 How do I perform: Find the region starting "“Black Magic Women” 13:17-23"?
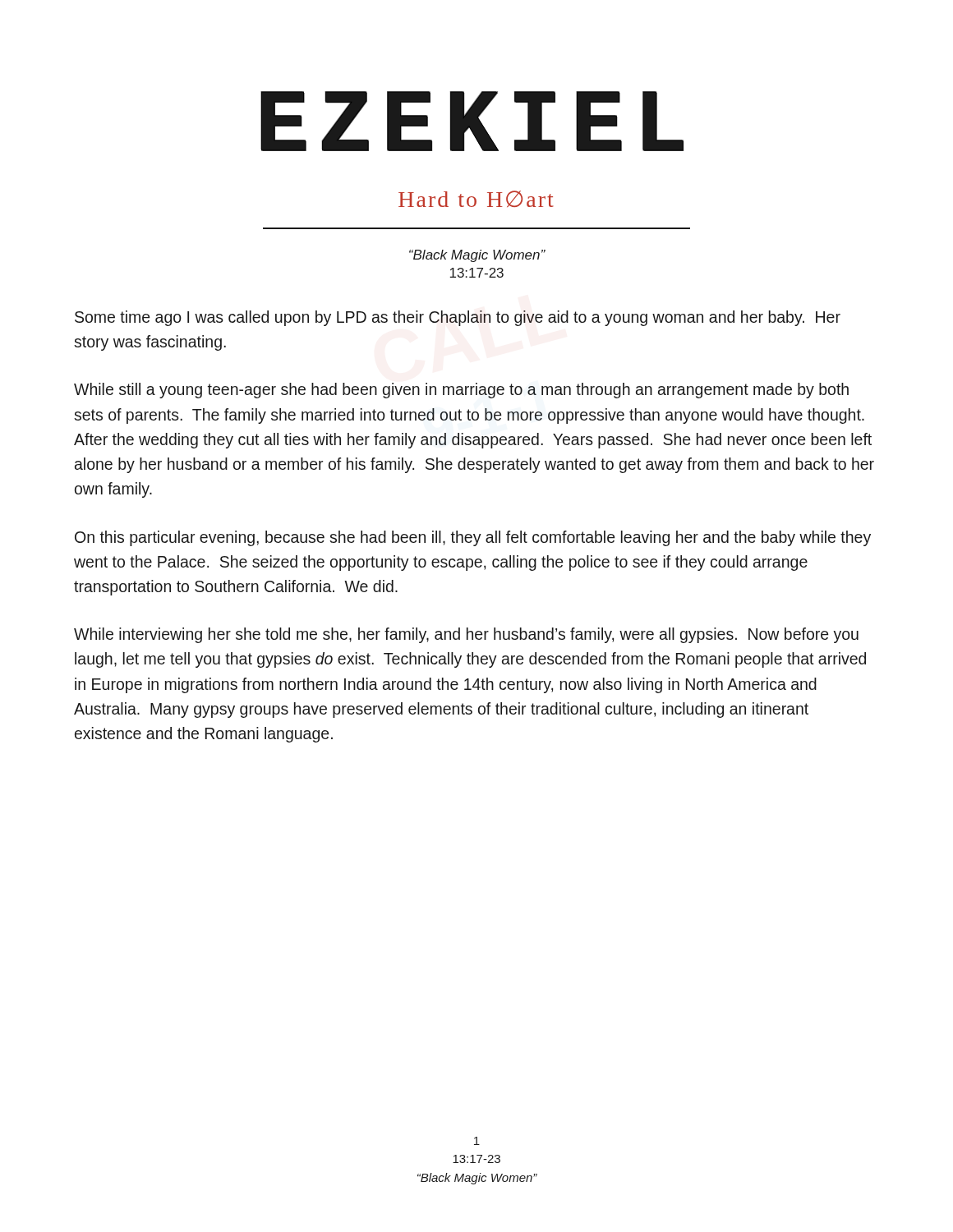point(476,265)
